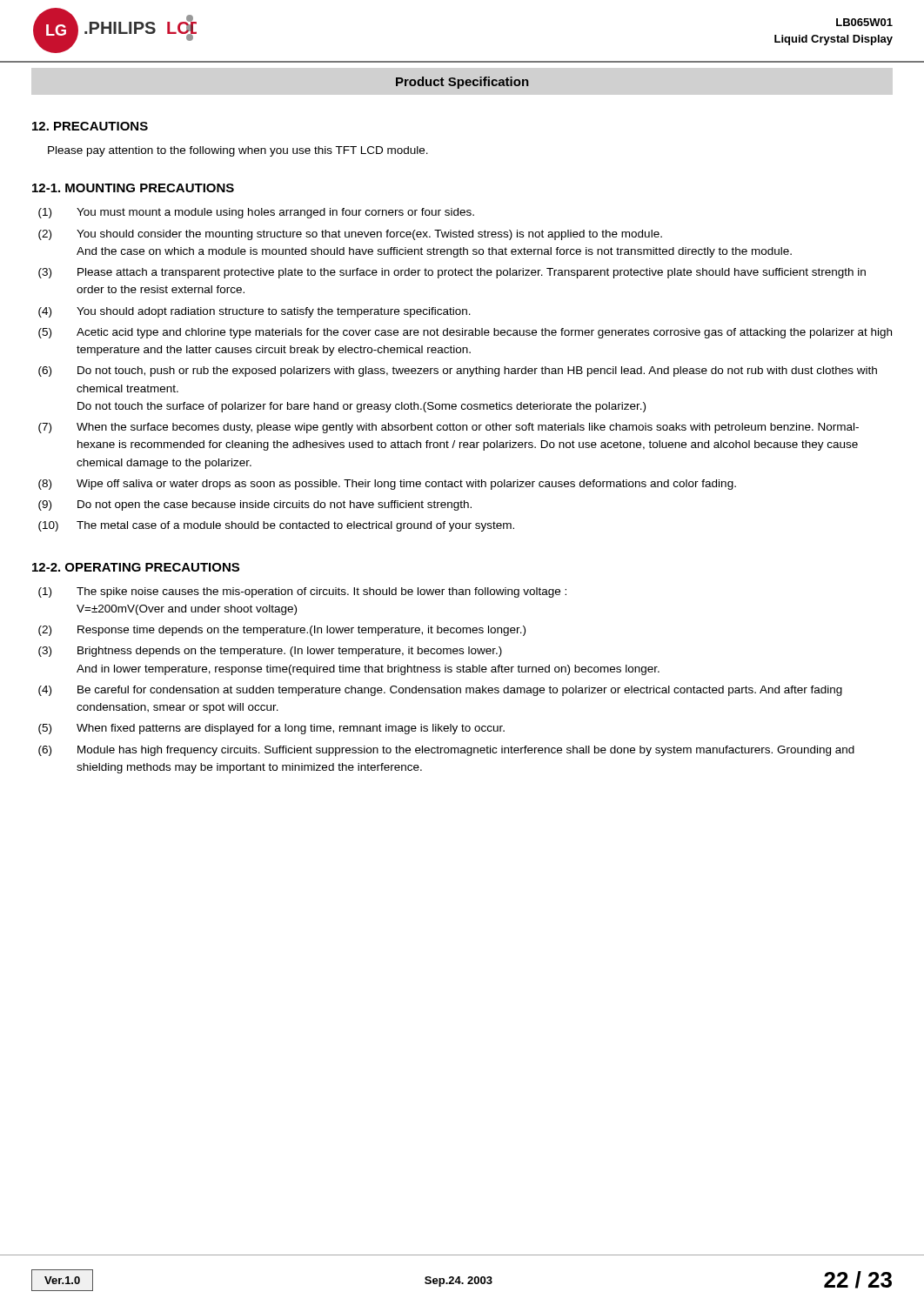
Task: Where does it say "Product Specification"?
Action: point(462,81)
